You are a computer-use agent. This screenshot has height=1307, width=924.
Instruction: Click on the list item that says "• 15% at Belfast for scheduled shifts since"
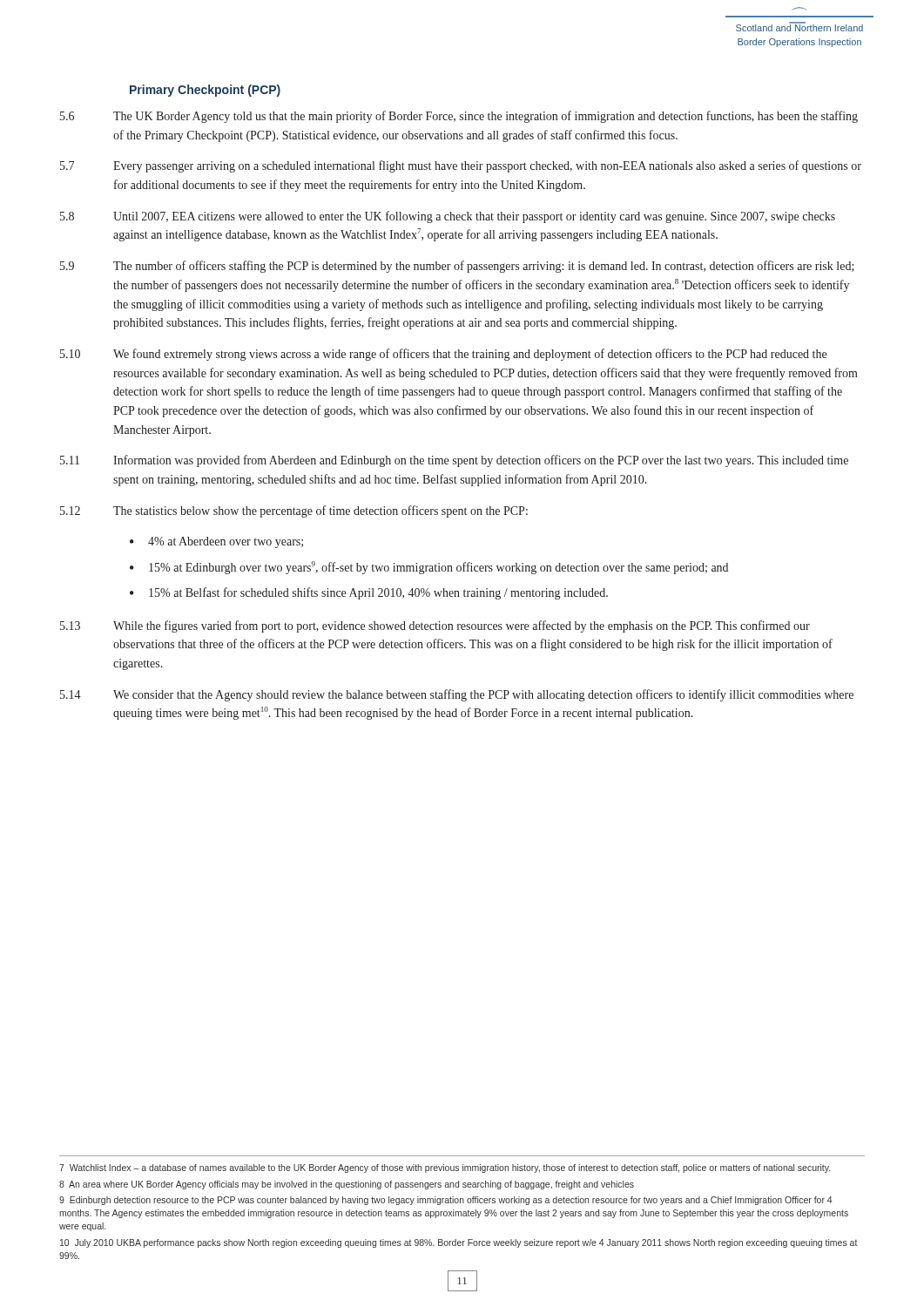[x=497, y=594]
